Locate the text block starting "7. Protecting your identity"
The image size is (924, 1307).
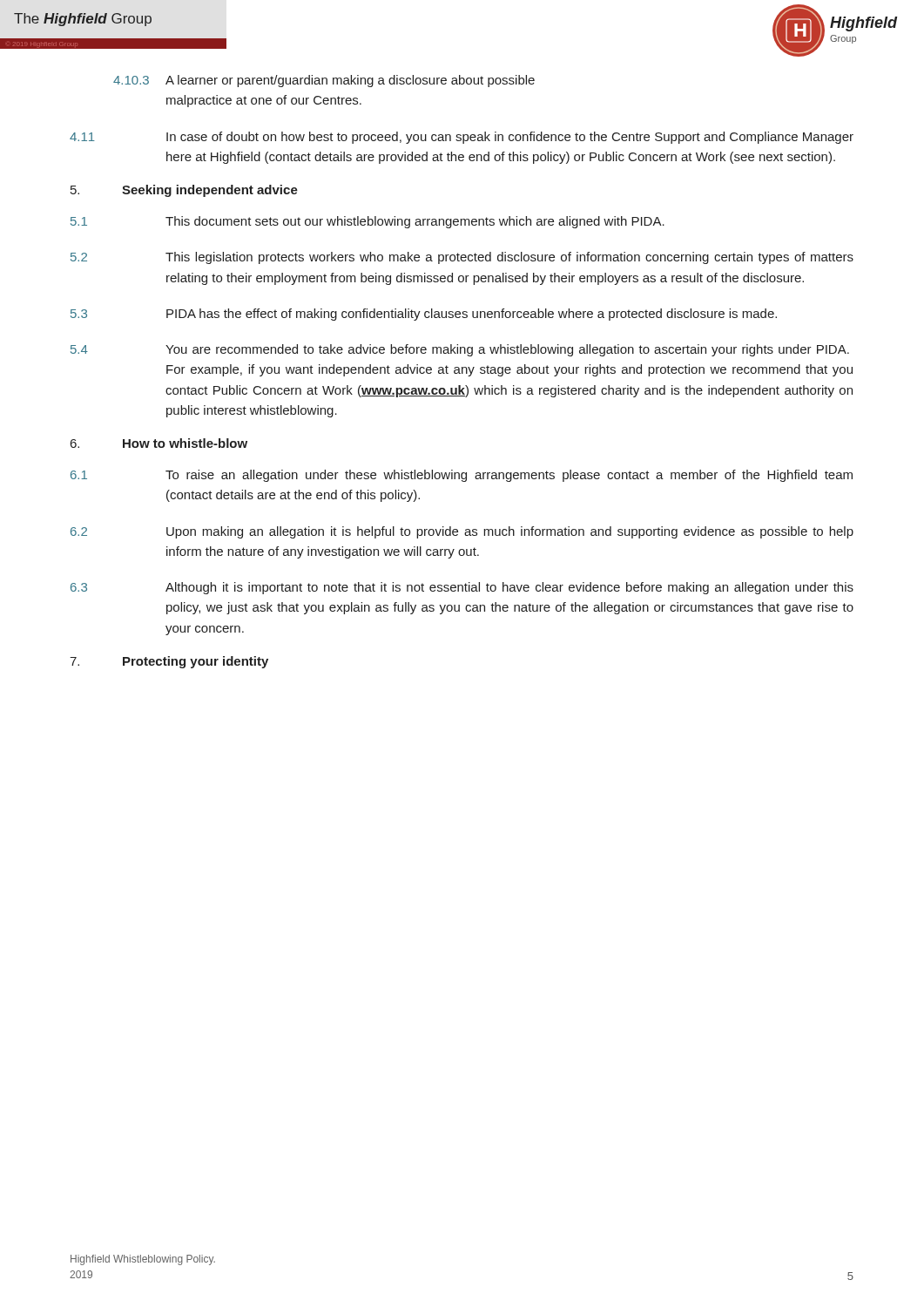[169, 661]
